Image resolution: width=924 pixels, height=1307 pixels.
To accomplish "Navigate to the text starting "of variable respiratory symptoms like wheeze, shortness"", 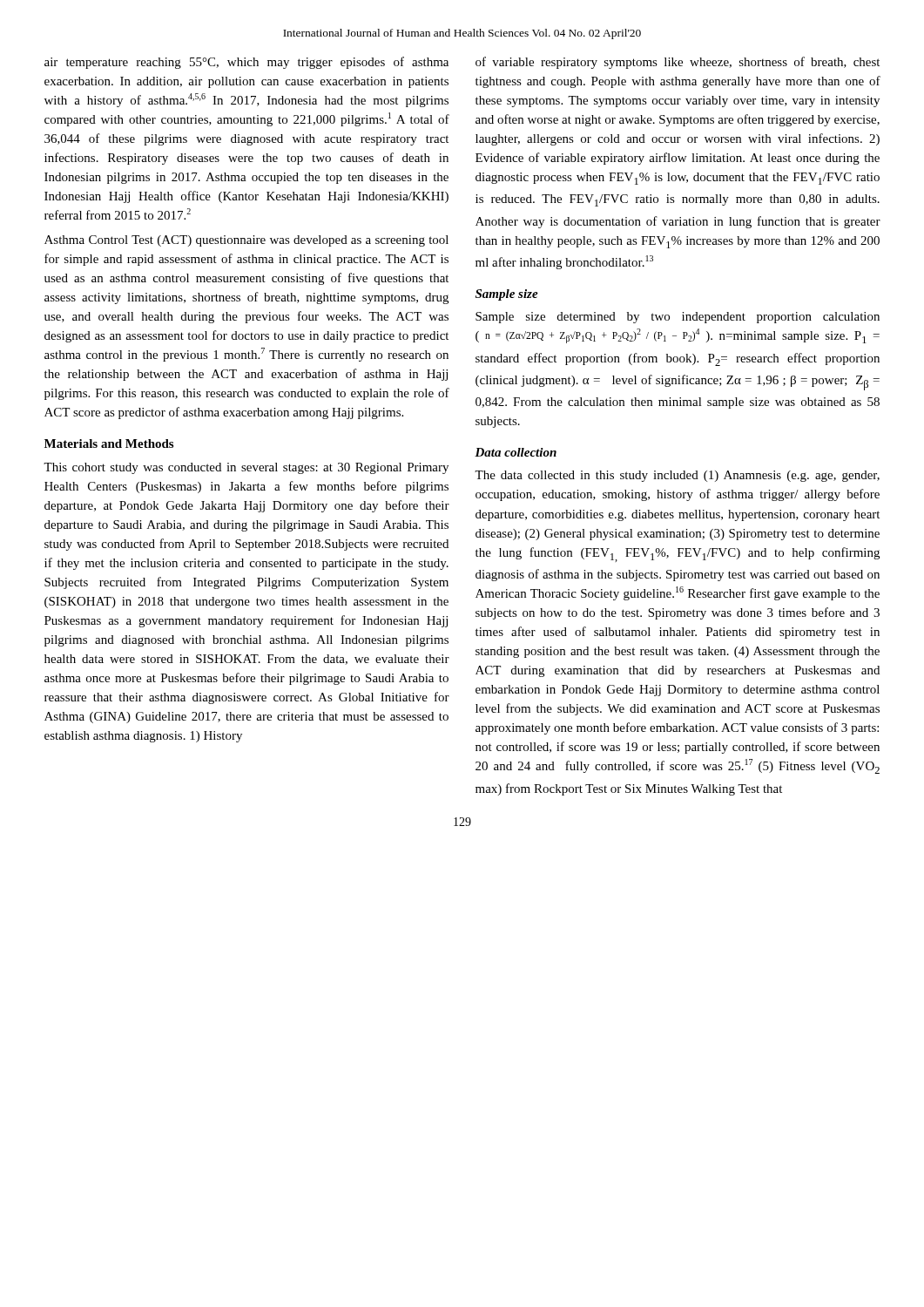I will pos(678,162).
